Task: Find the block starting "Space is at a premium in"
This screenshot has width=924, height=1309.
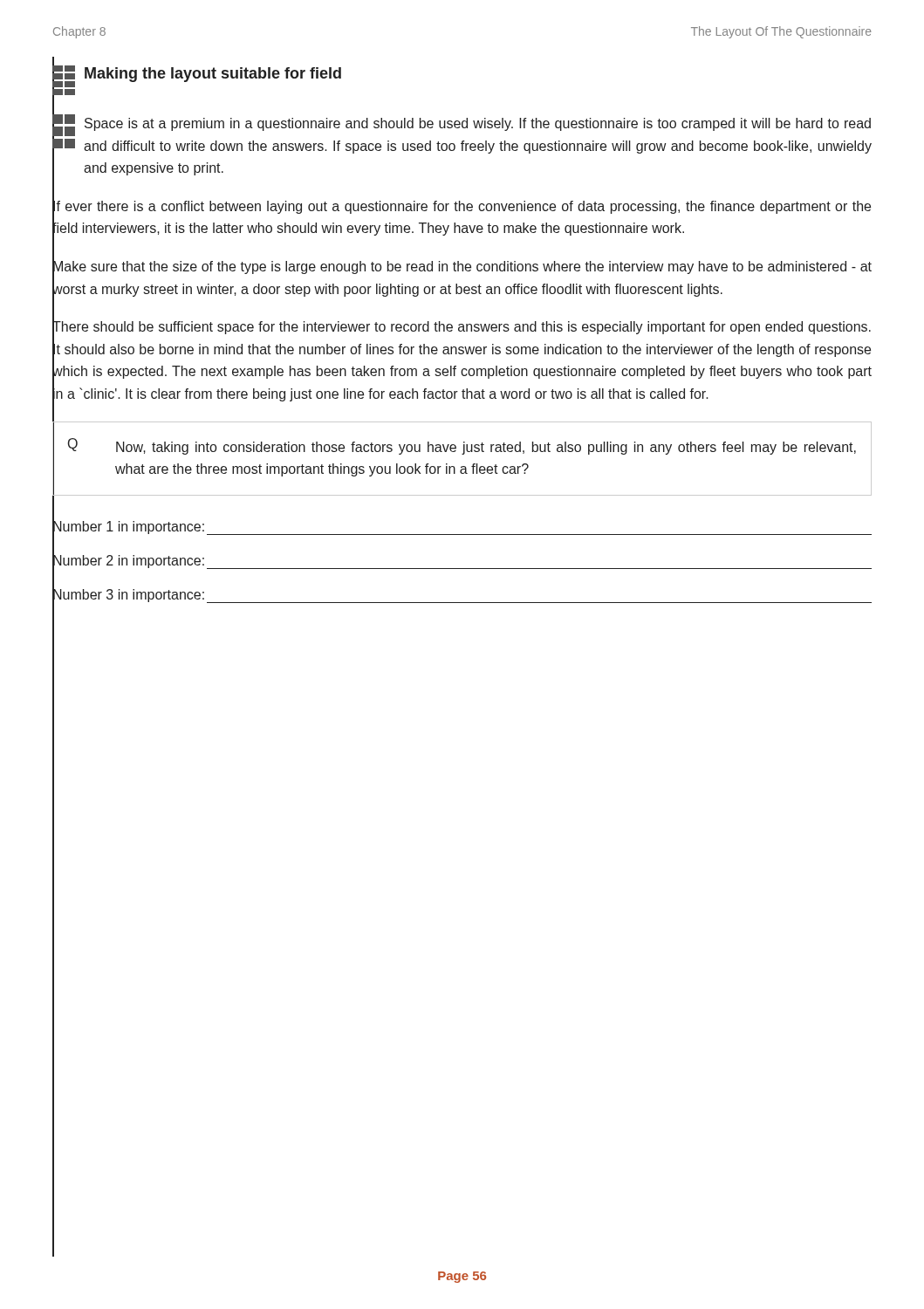Action: pos(478,146)
